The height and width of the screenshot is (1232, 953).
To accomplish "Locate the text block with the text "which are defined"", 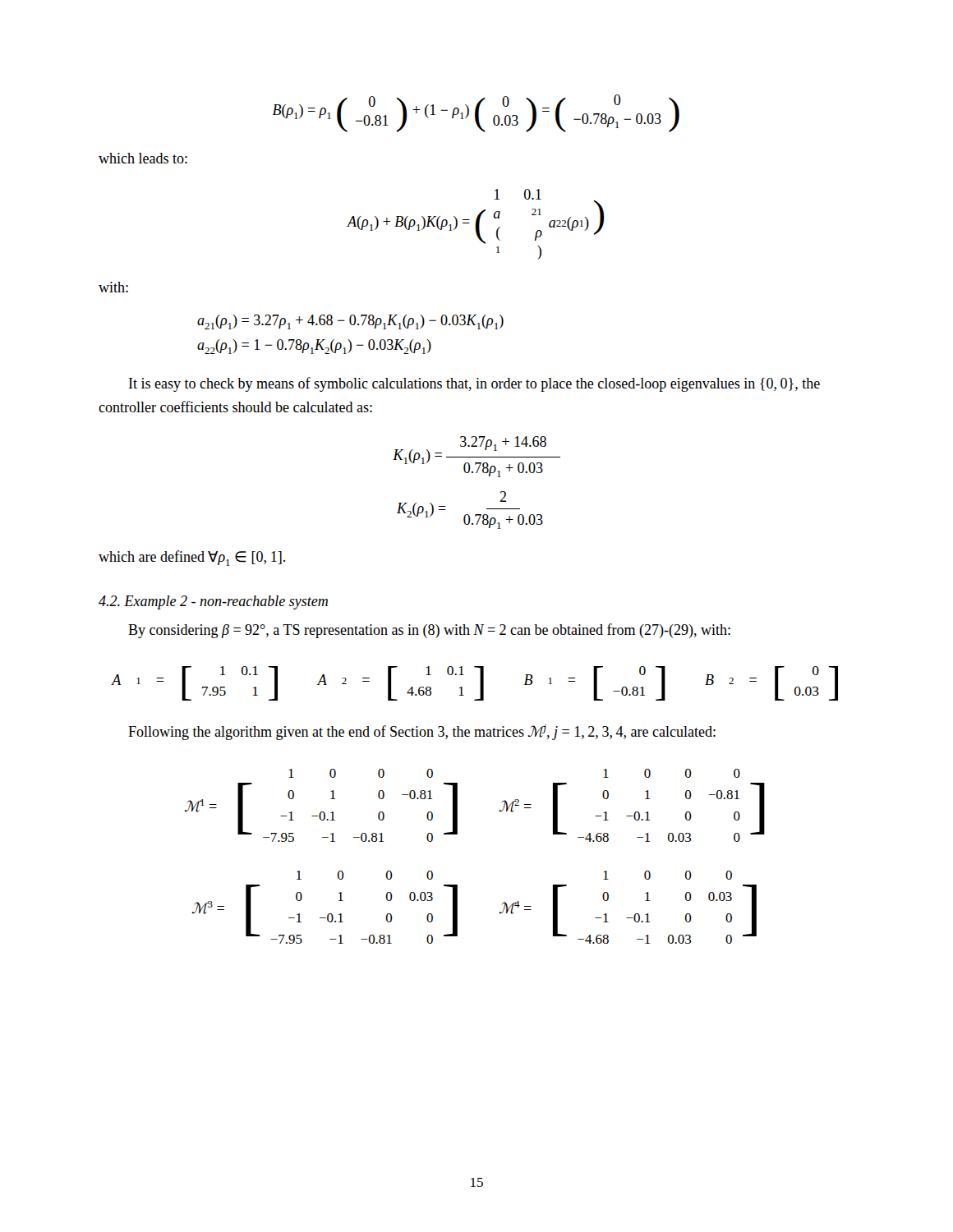I will click(x=192, y=558).
